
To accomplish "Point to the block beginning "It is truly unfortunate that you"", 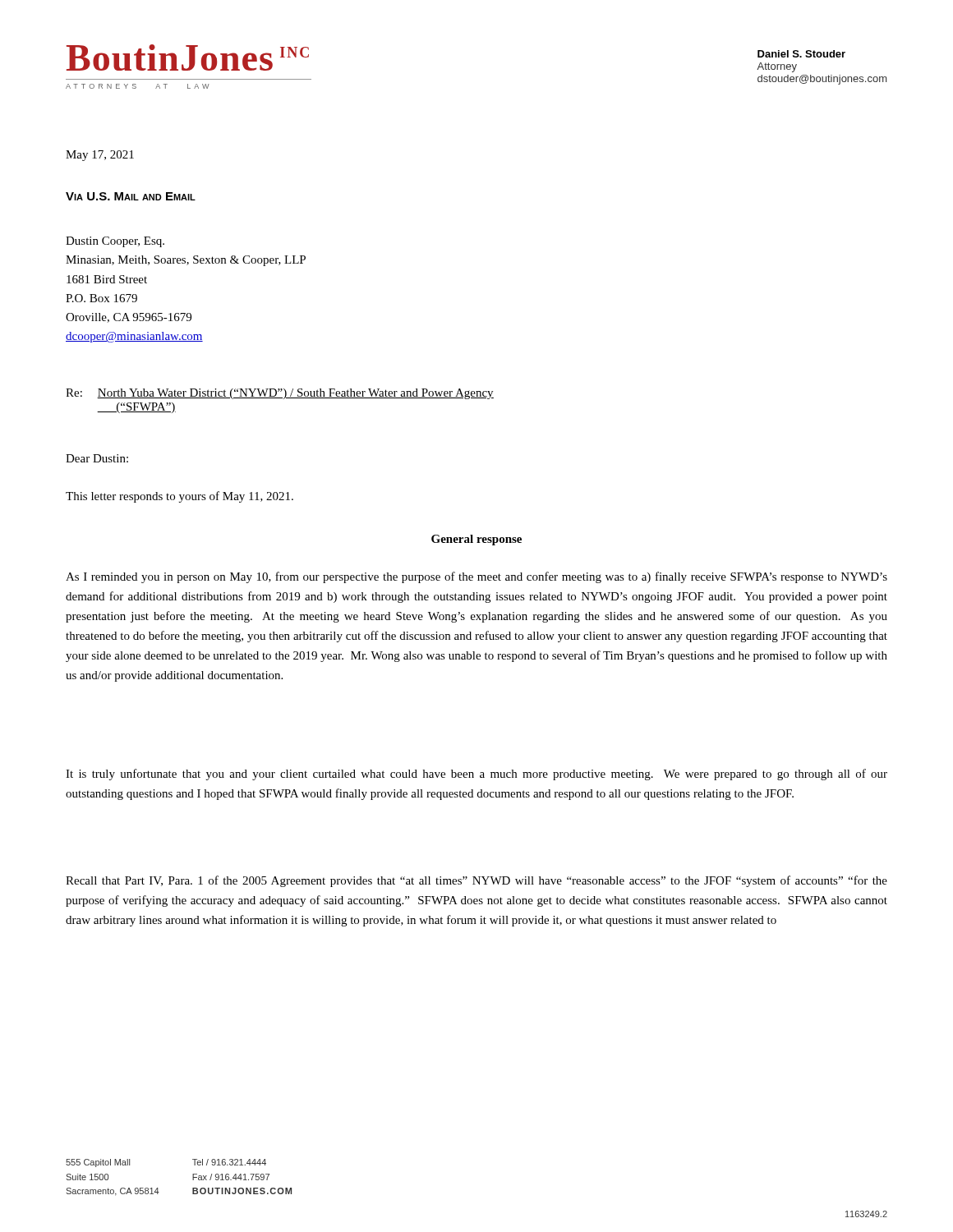I will (x=476, y=784).
